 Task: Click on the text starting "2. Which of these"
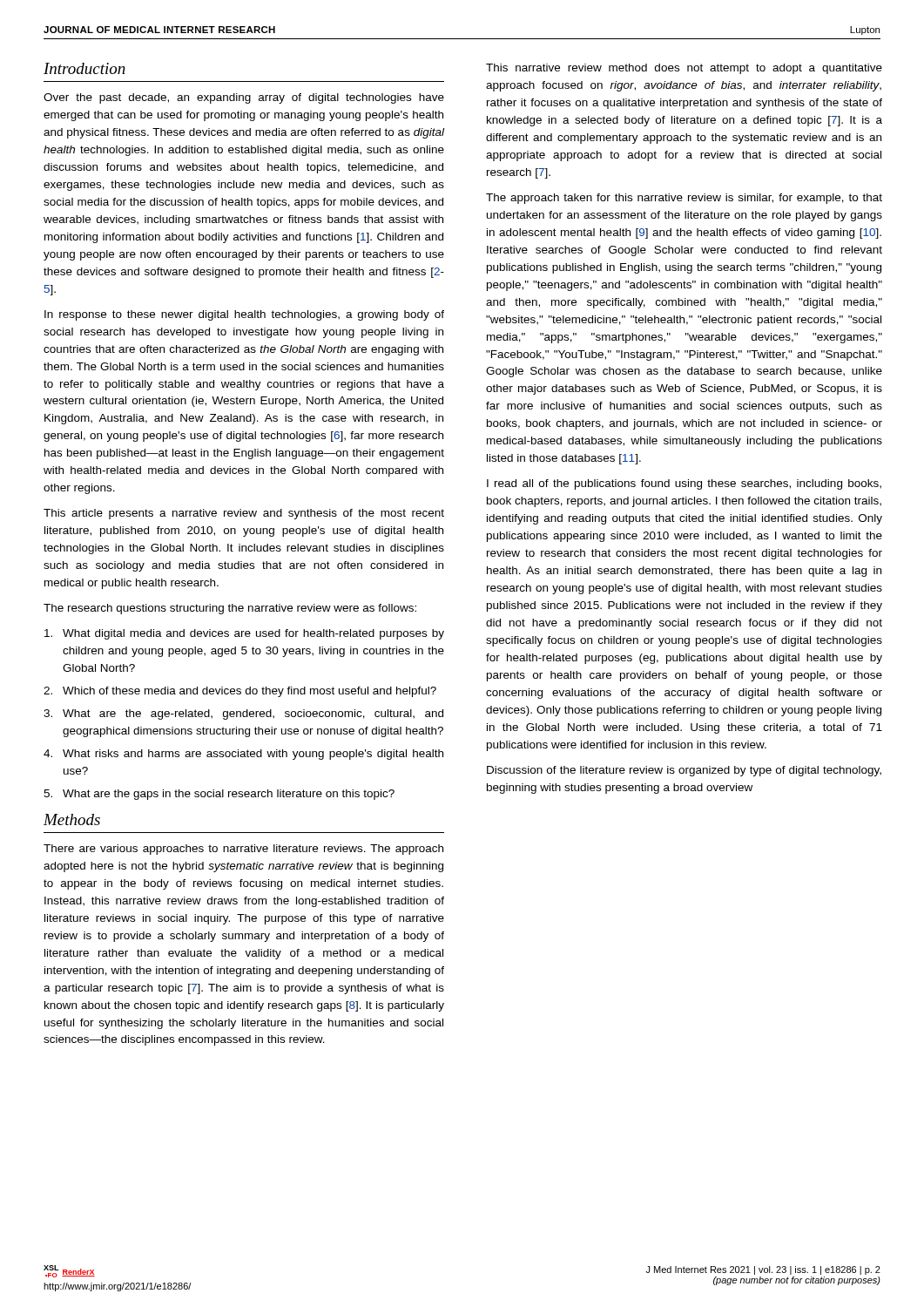[244, 691]
